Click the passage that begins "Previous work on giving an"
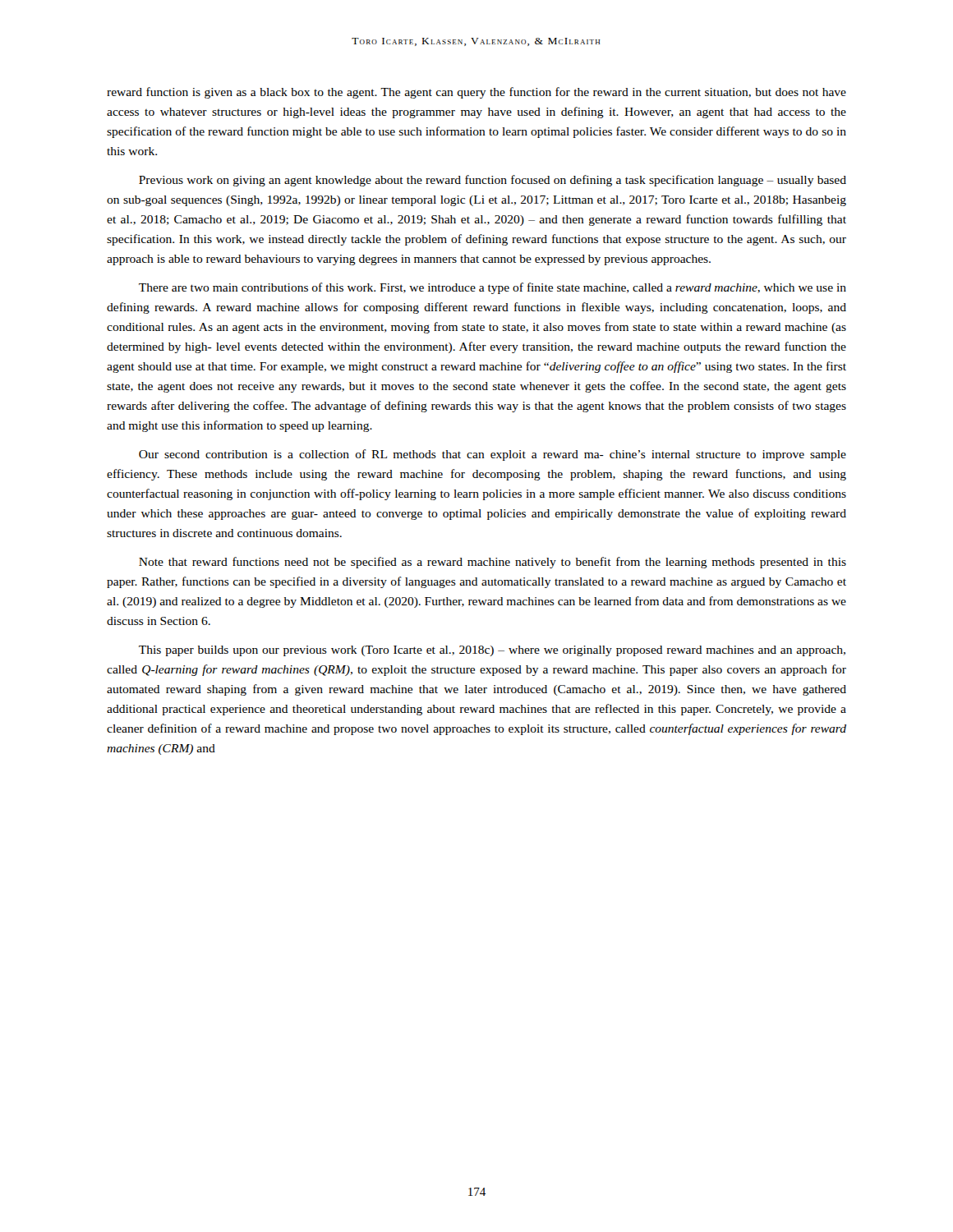This screenshot has width=953, height=1232. (476, 219)
